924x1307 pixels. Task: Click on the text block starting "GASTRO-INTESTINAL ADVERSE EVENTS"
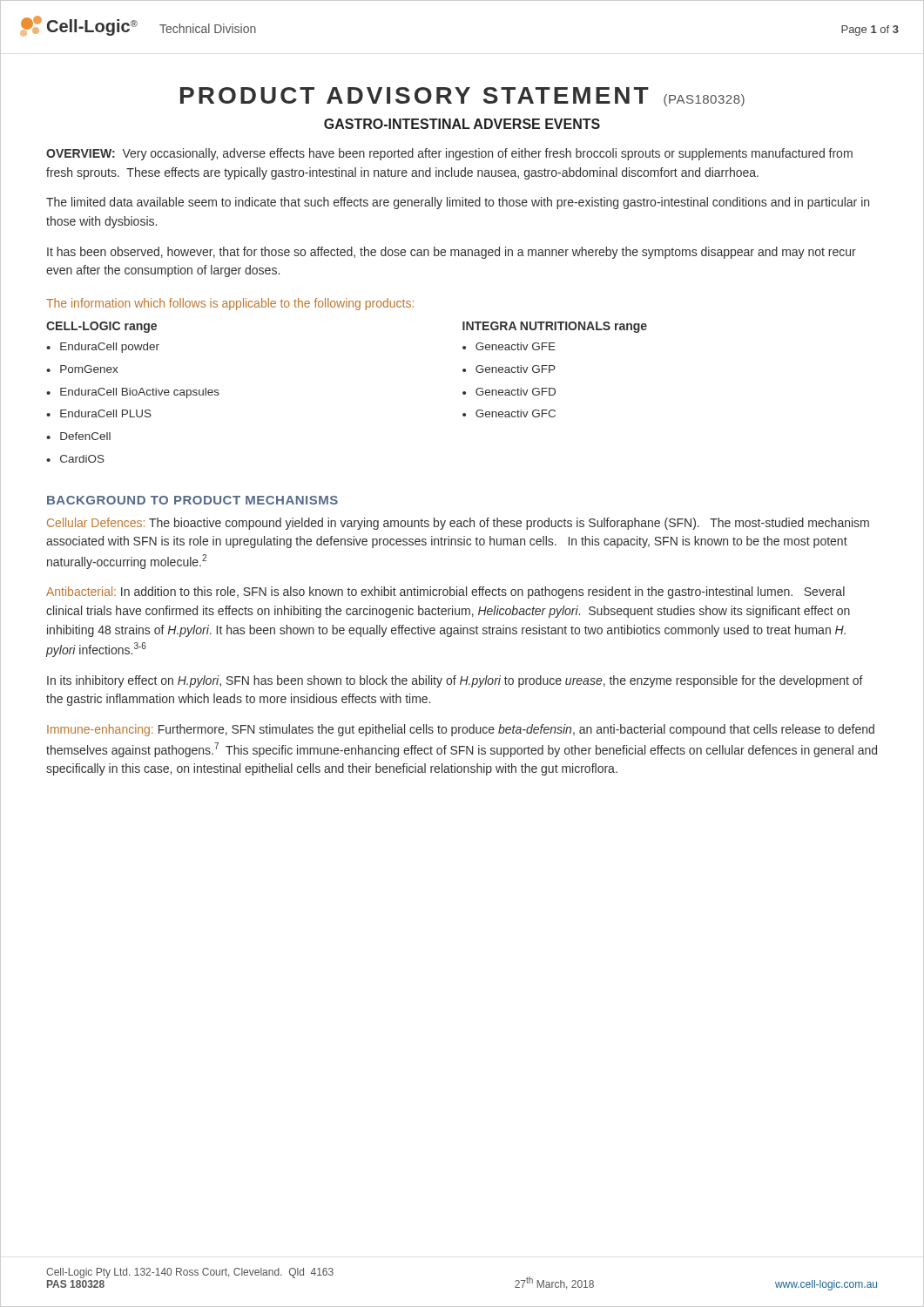tap(462, 124)
